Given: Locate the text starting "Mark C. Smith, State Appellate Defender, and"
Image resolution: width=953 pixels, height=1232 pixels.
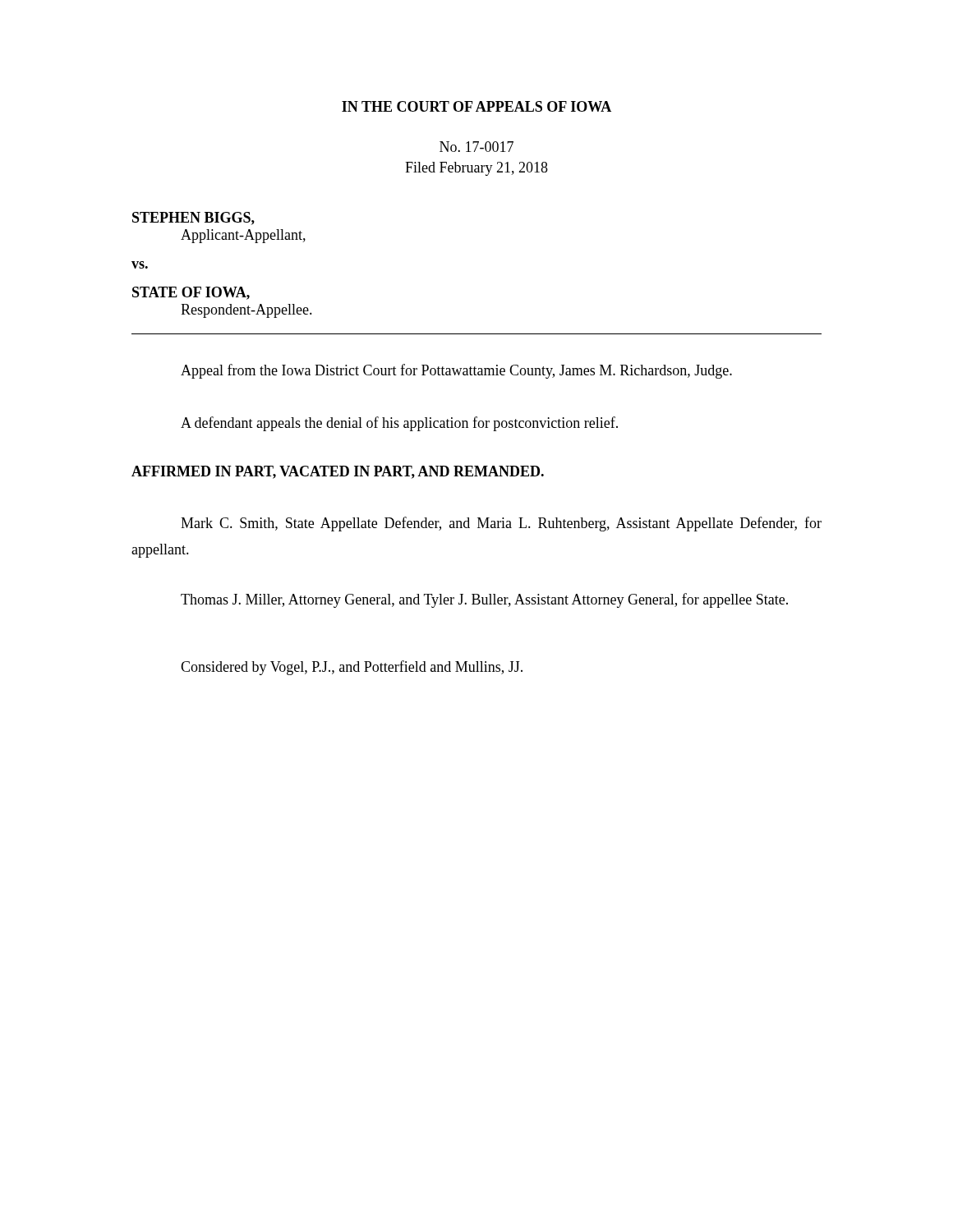Looking at the screenshot, I should [x=476, y=536].
